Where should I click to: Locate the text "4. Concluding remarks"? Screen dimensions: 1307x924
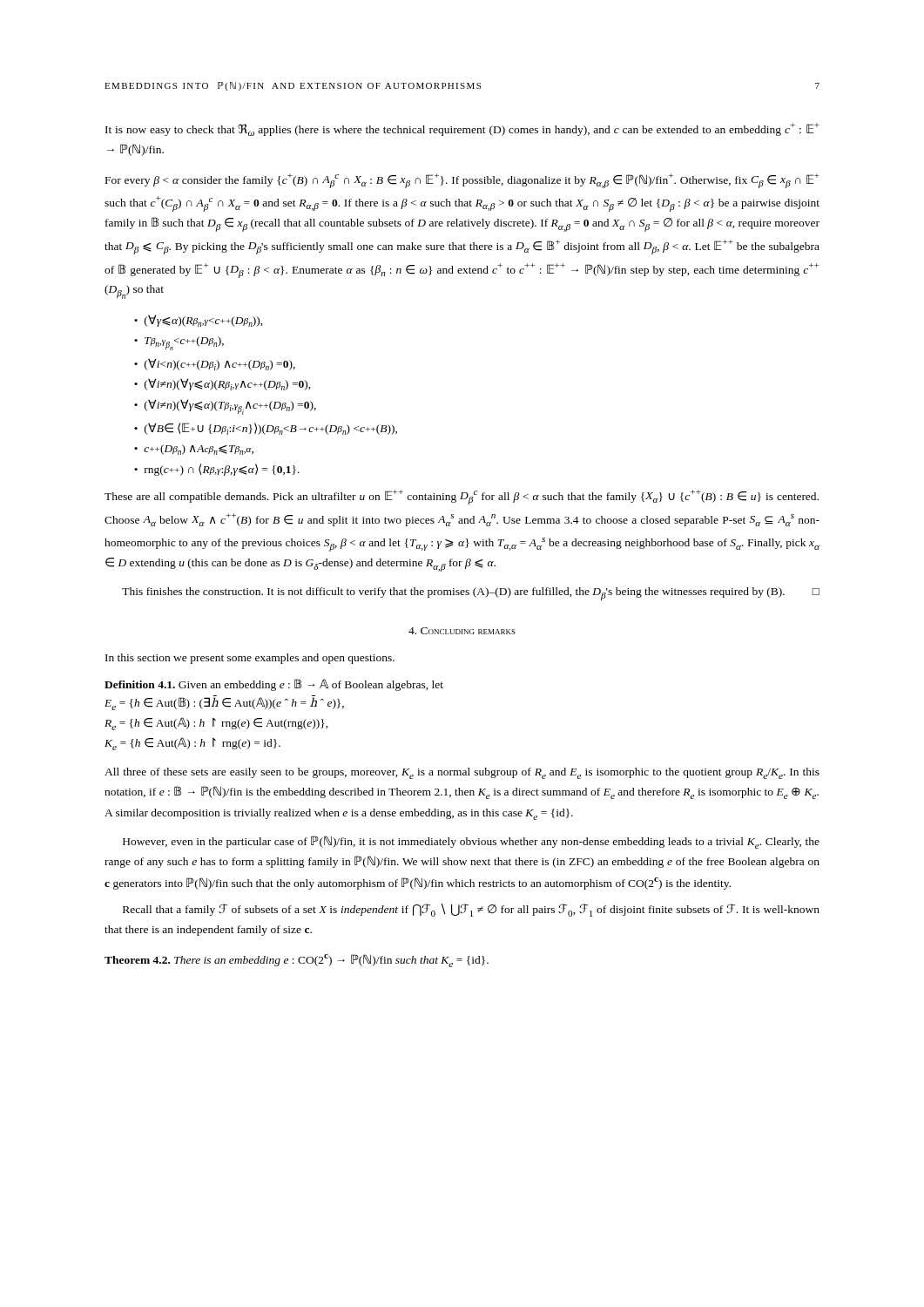click(x=462, y=630)
